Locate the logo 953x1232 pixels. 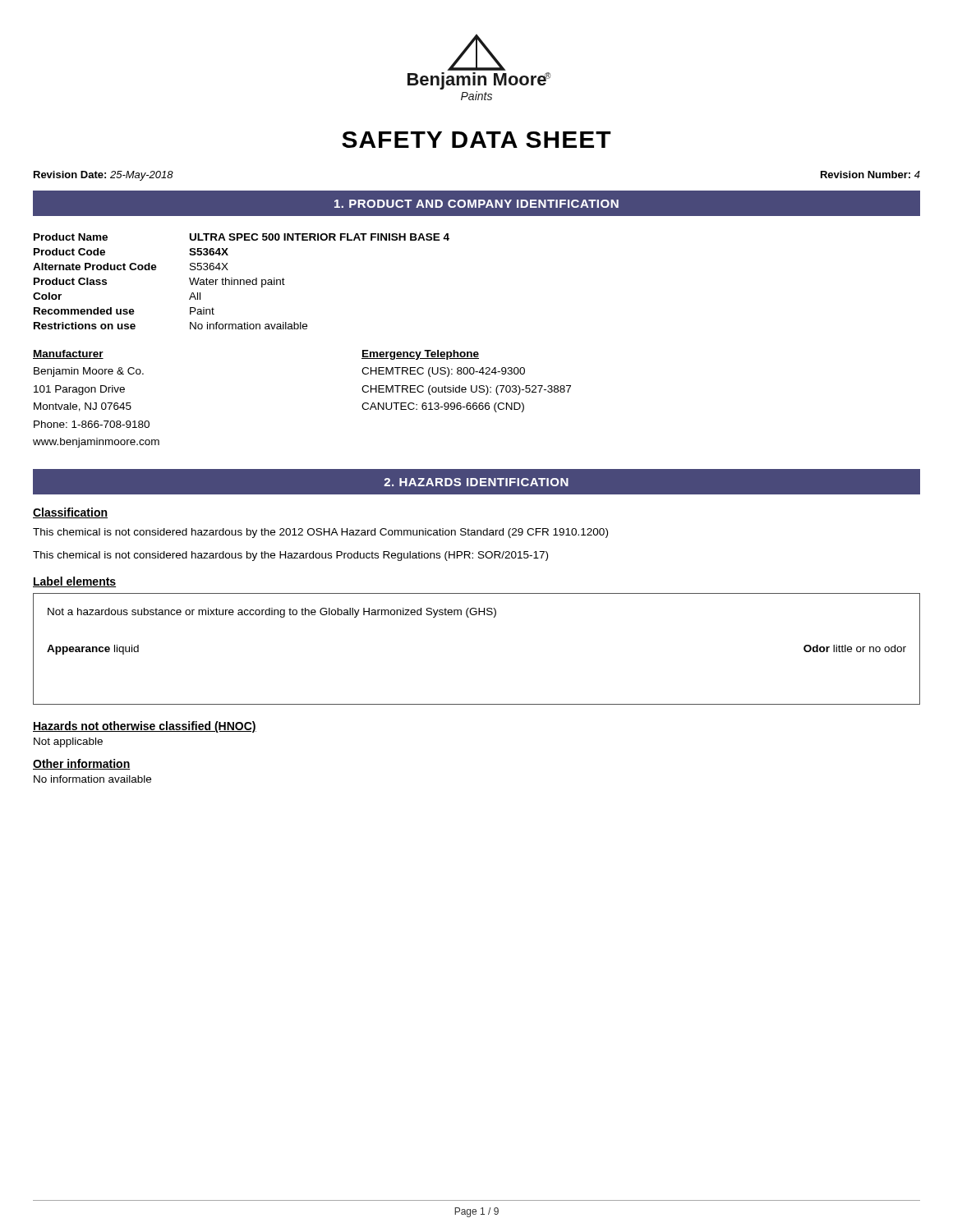tap(476, 63)
